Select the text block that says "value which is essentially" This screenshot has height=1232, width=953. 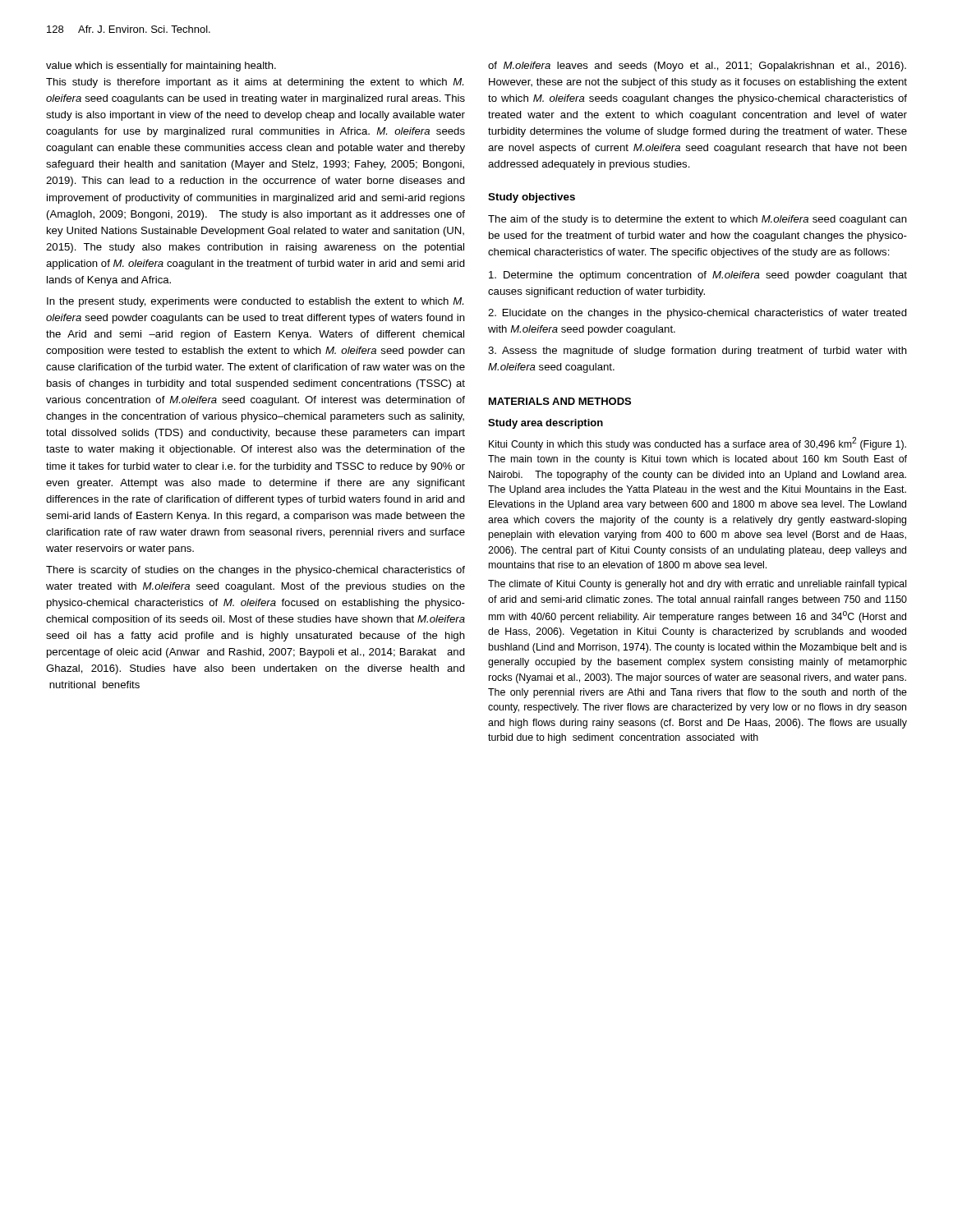(x=255, y=376)
